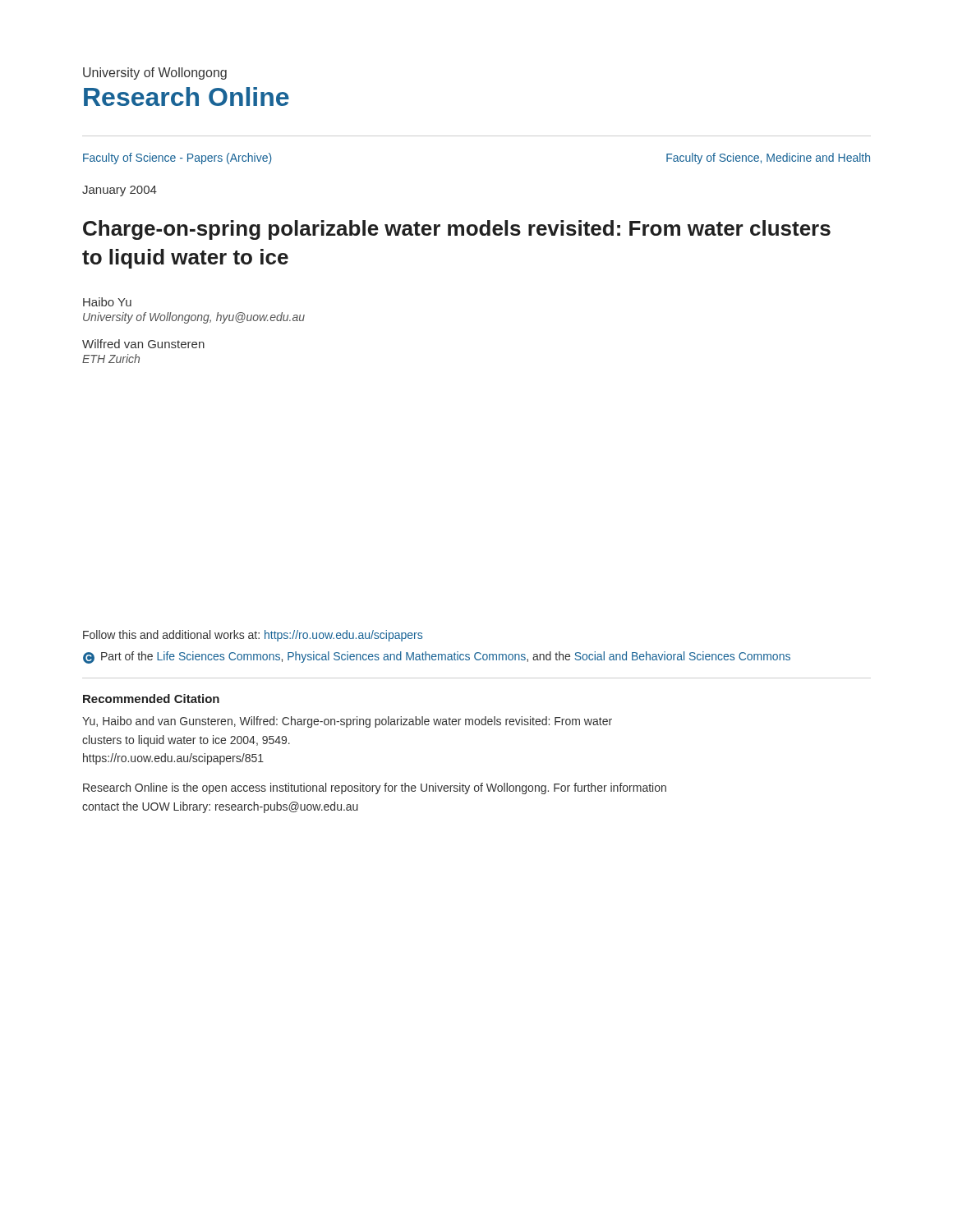Find the text block starting "January 2004"

[120, 189]
